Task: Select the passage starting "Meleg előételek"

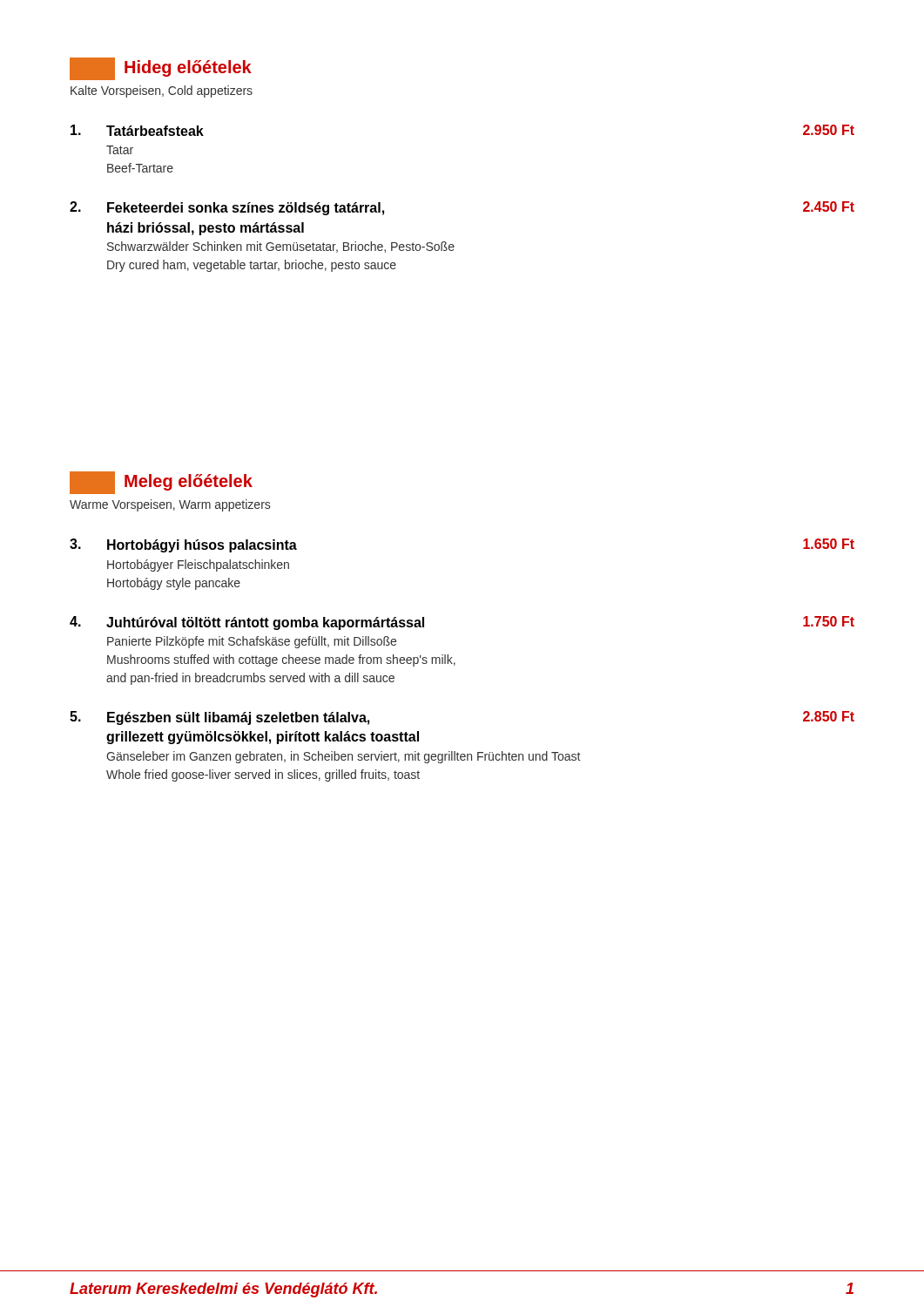Action: [161, 482]
